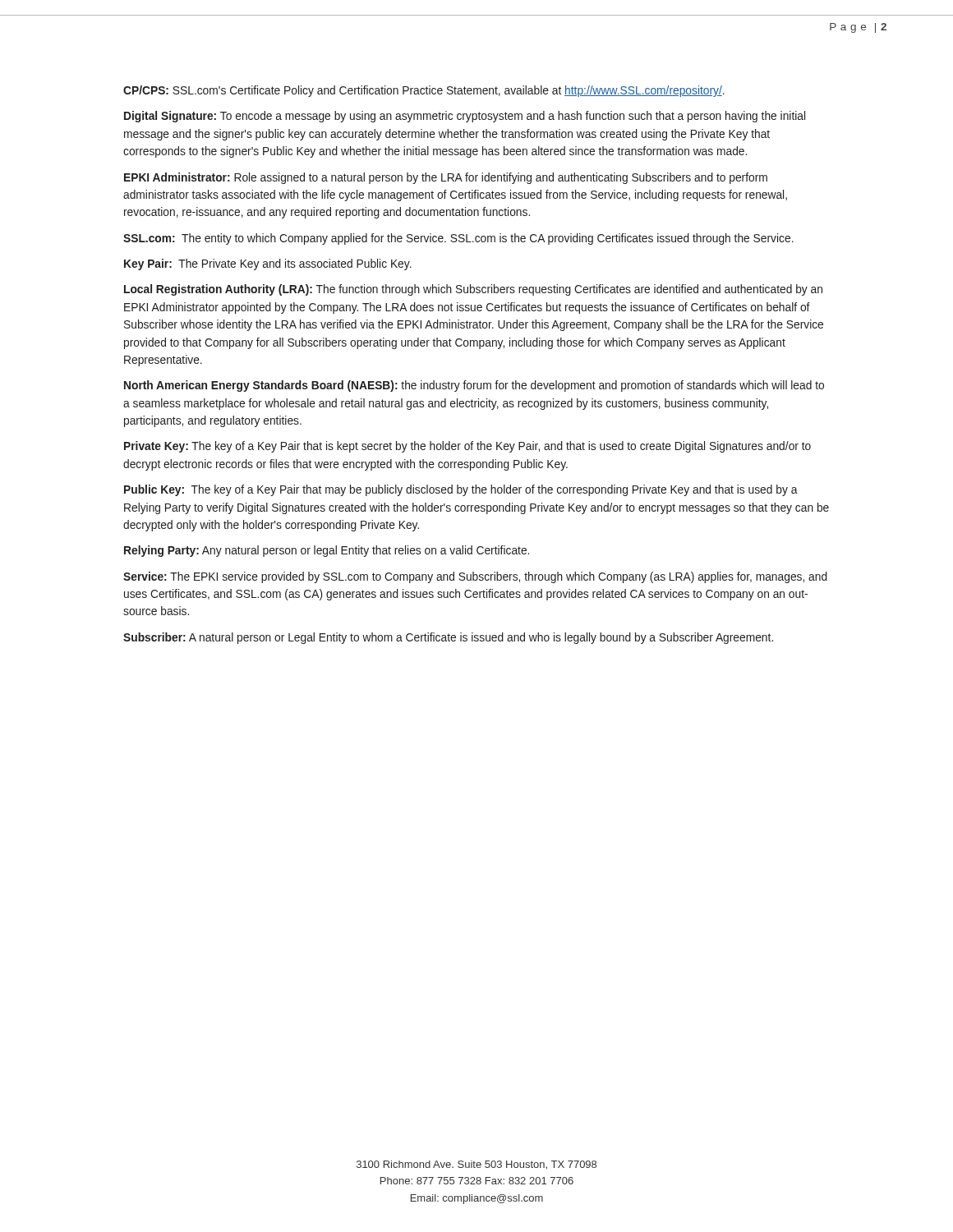Find the block starting "Subscriber: A natural person or Legal"
This screenshot has height=1232, width=953.
click(x=449, y=638)
